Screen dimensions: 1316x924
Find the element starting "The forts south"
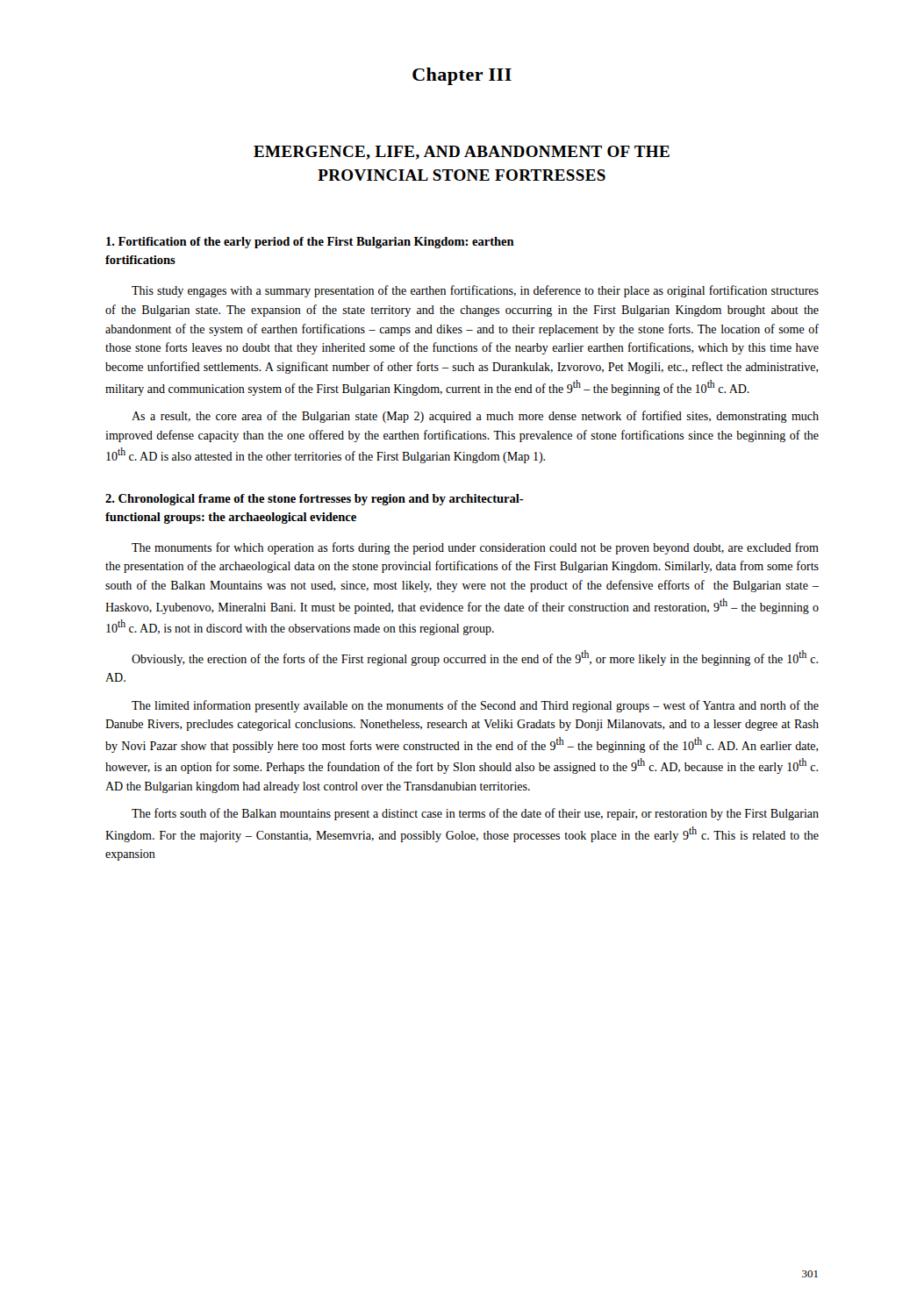[462, 834]
